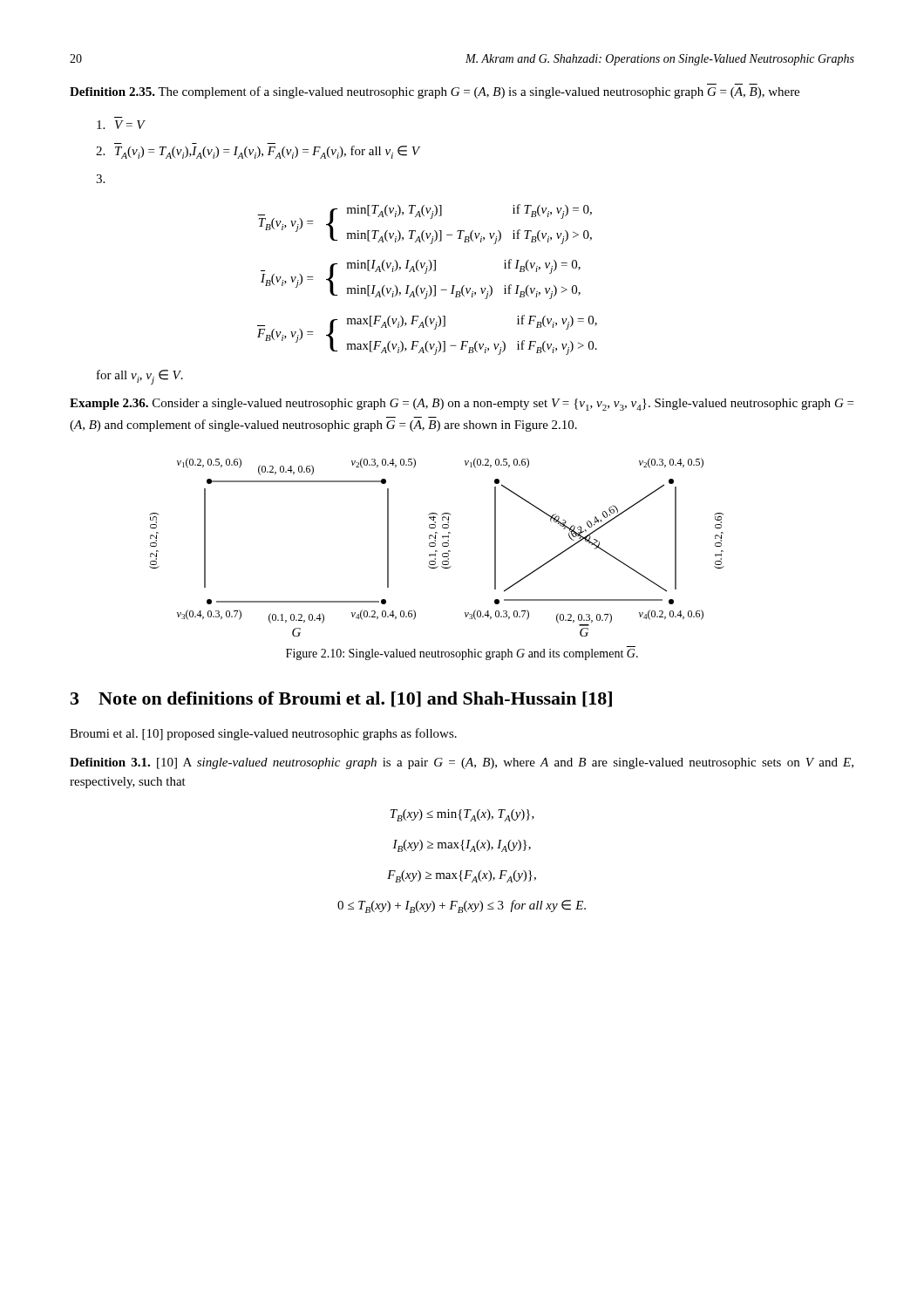Find the text block with the text "Definition 3.1. [10]"
This screenshot has height=1308, width=924.
point(462,772)
